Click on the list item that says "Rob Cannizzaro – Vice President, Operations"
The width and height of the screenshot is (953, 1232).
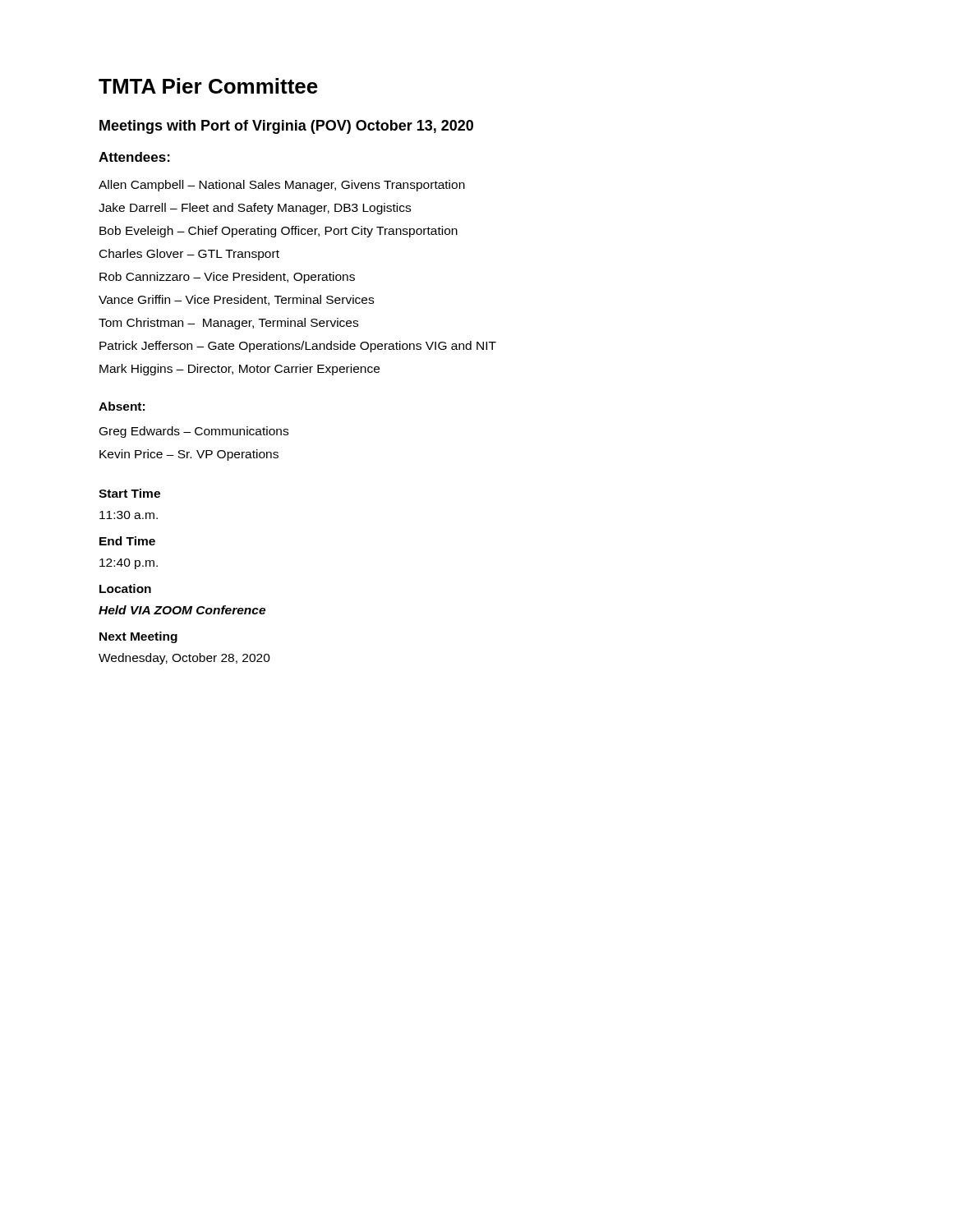pyautogui.click(x=227, y=276)
